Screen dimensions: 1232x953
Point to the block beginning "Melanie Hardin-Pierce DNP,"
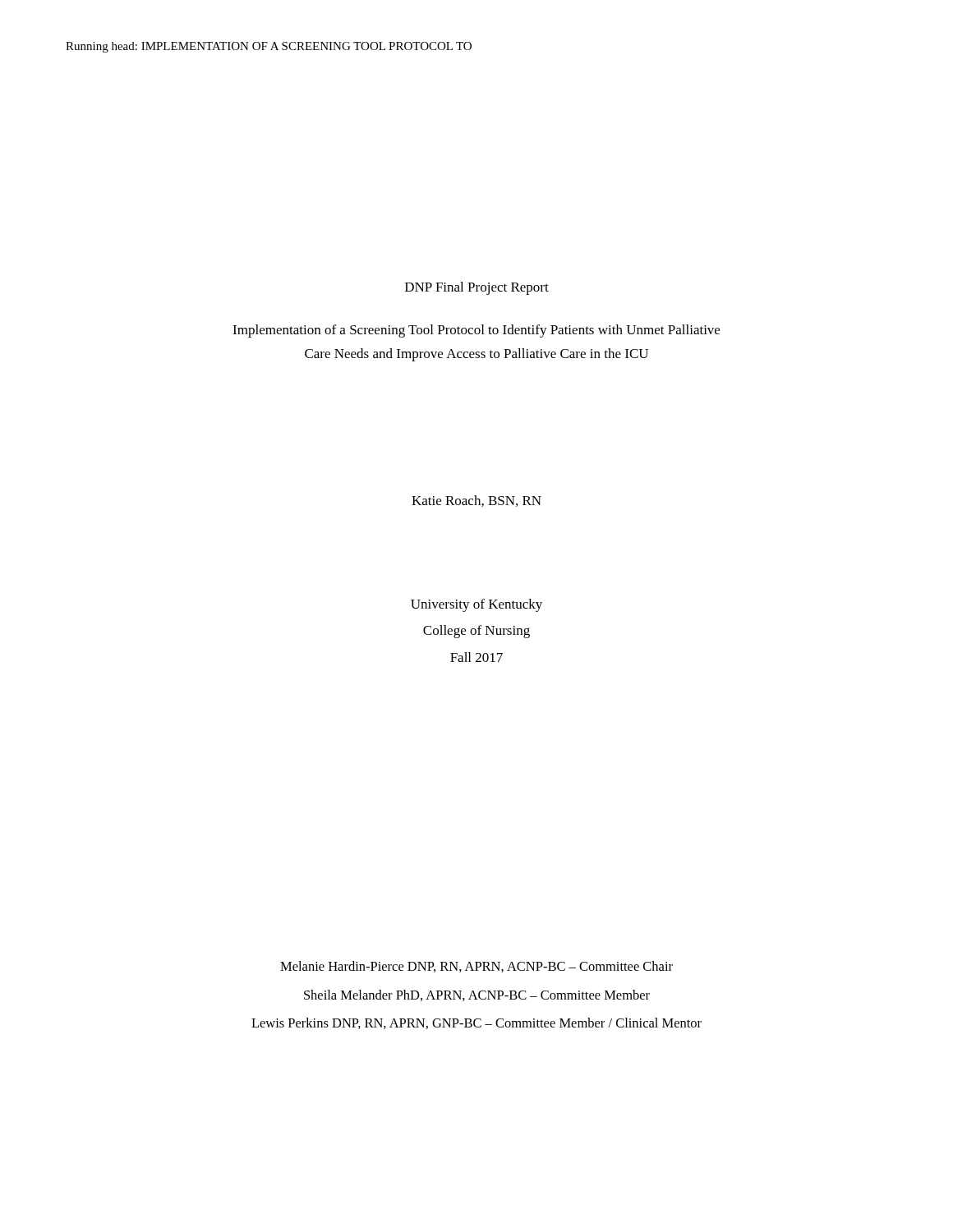[476, 995]
